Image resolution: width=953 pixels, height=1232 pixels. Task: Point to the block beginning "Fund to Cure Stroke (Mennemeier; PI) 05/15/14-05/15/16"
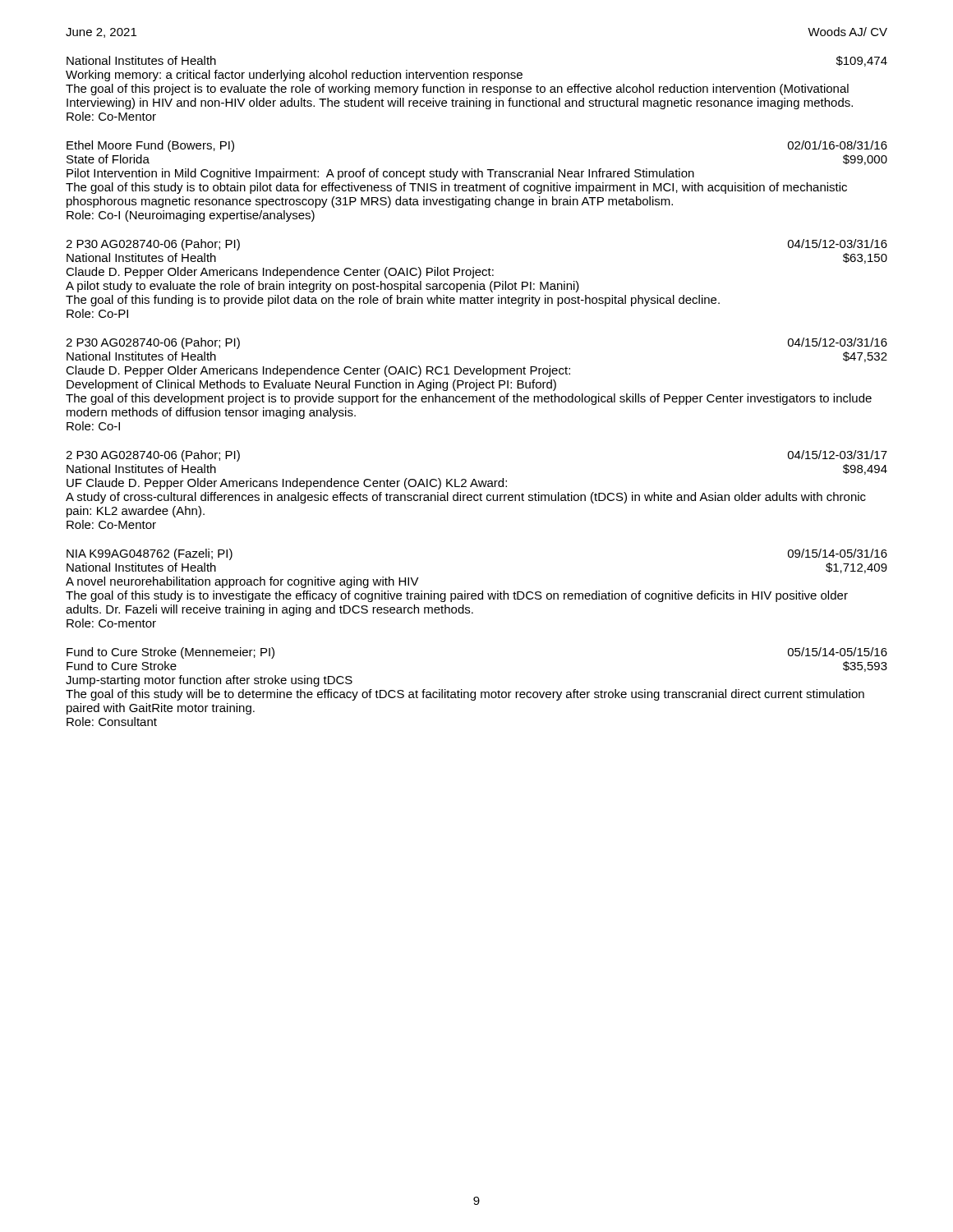[x=476, y=687]
